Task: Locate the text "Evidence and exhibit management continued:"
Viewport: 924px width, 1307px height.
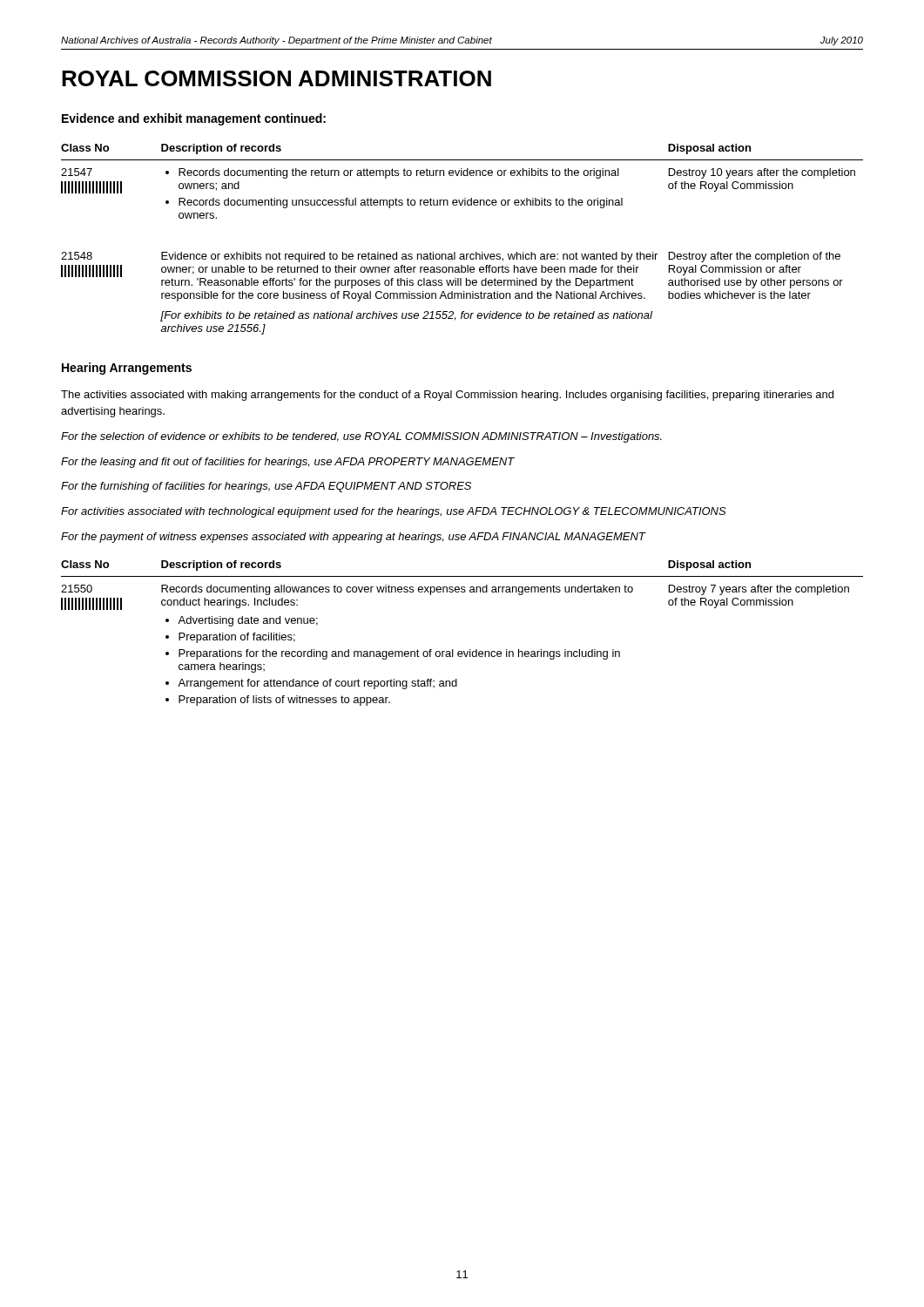Action: (194, 118)
